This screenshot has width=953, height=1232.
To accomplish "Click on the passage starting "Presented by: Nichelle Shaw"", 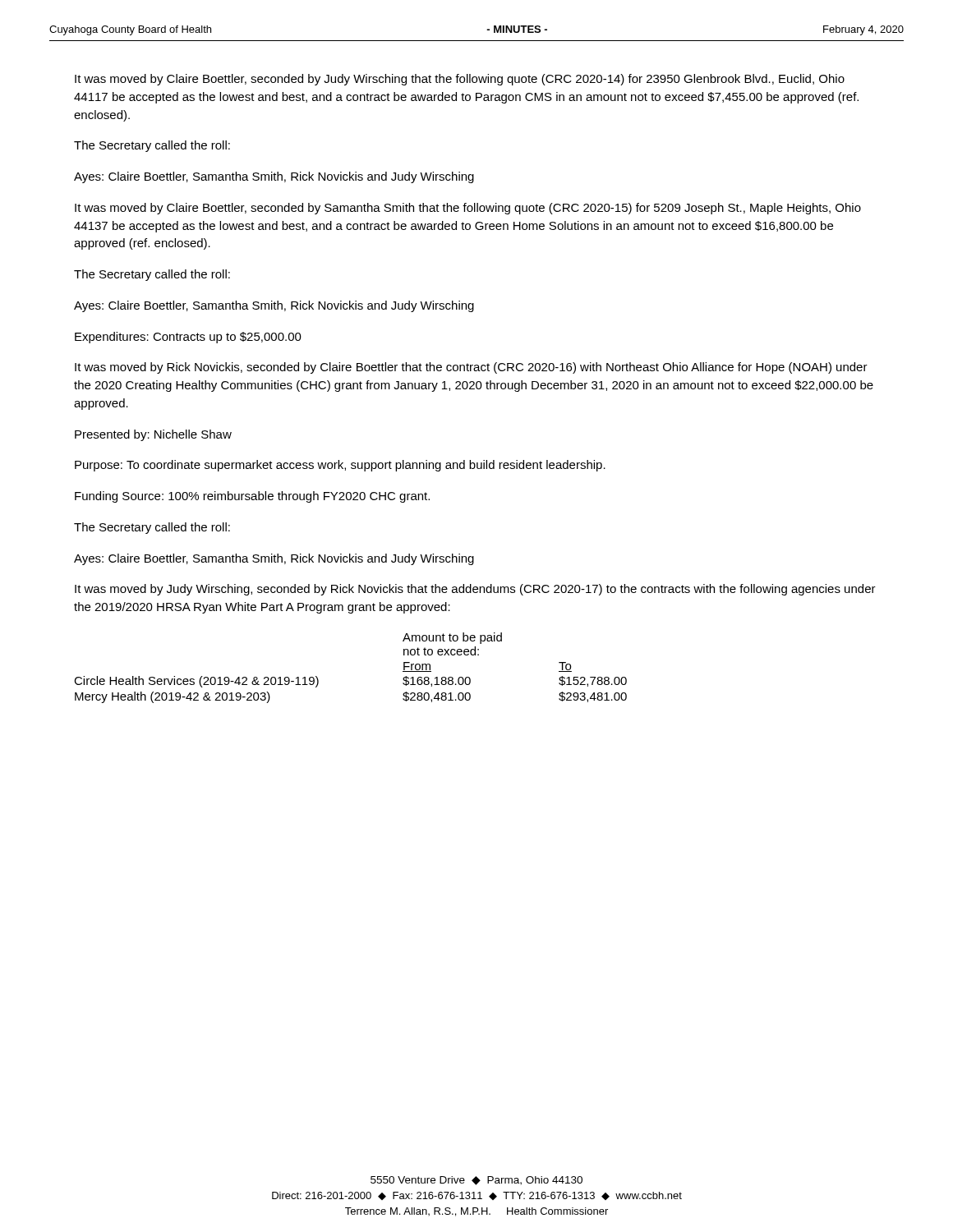I will [153, 435].
